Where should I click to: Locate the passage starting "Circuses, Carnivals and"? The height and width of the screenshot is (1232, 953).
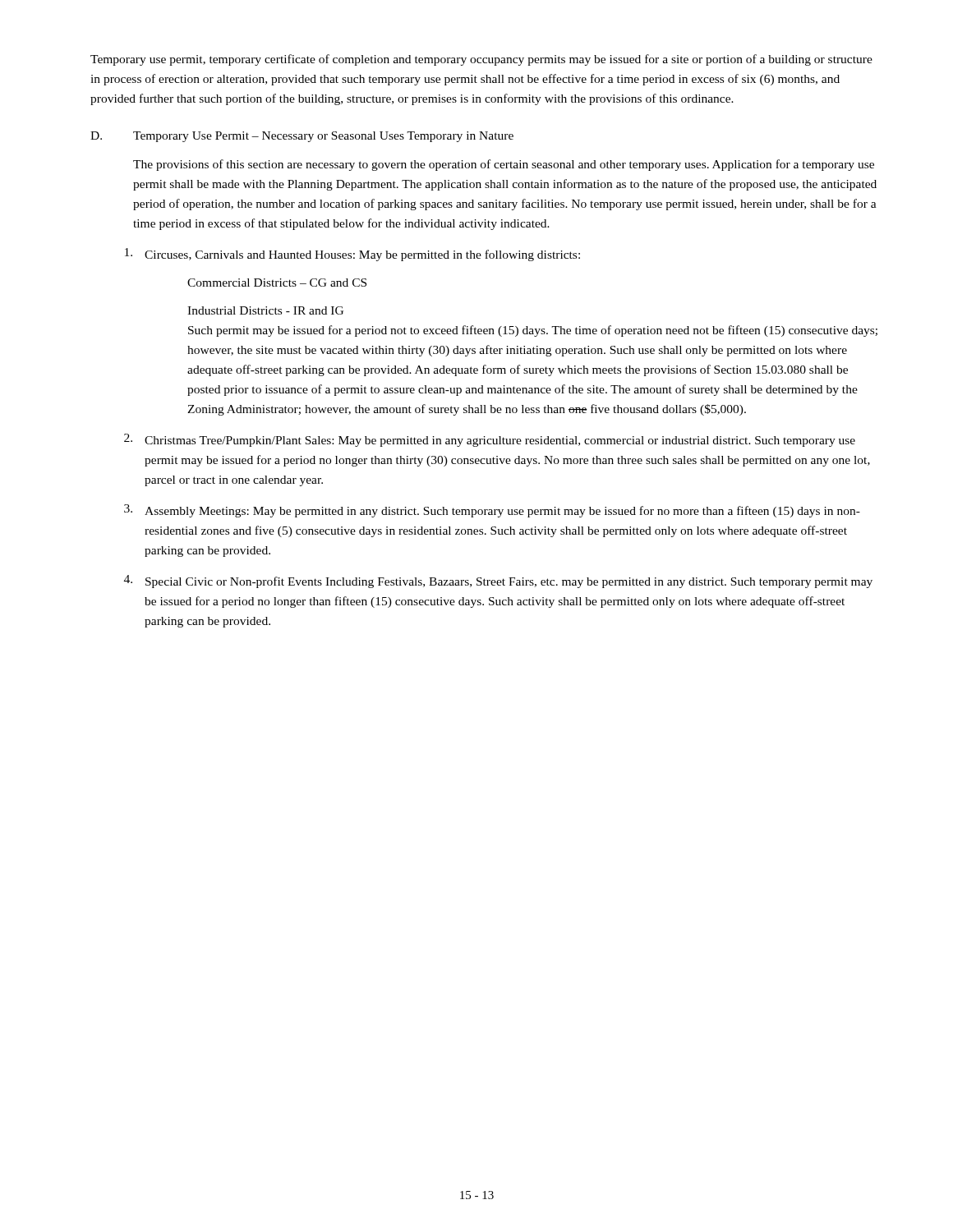pyautogui.click(x=485, y=332)
